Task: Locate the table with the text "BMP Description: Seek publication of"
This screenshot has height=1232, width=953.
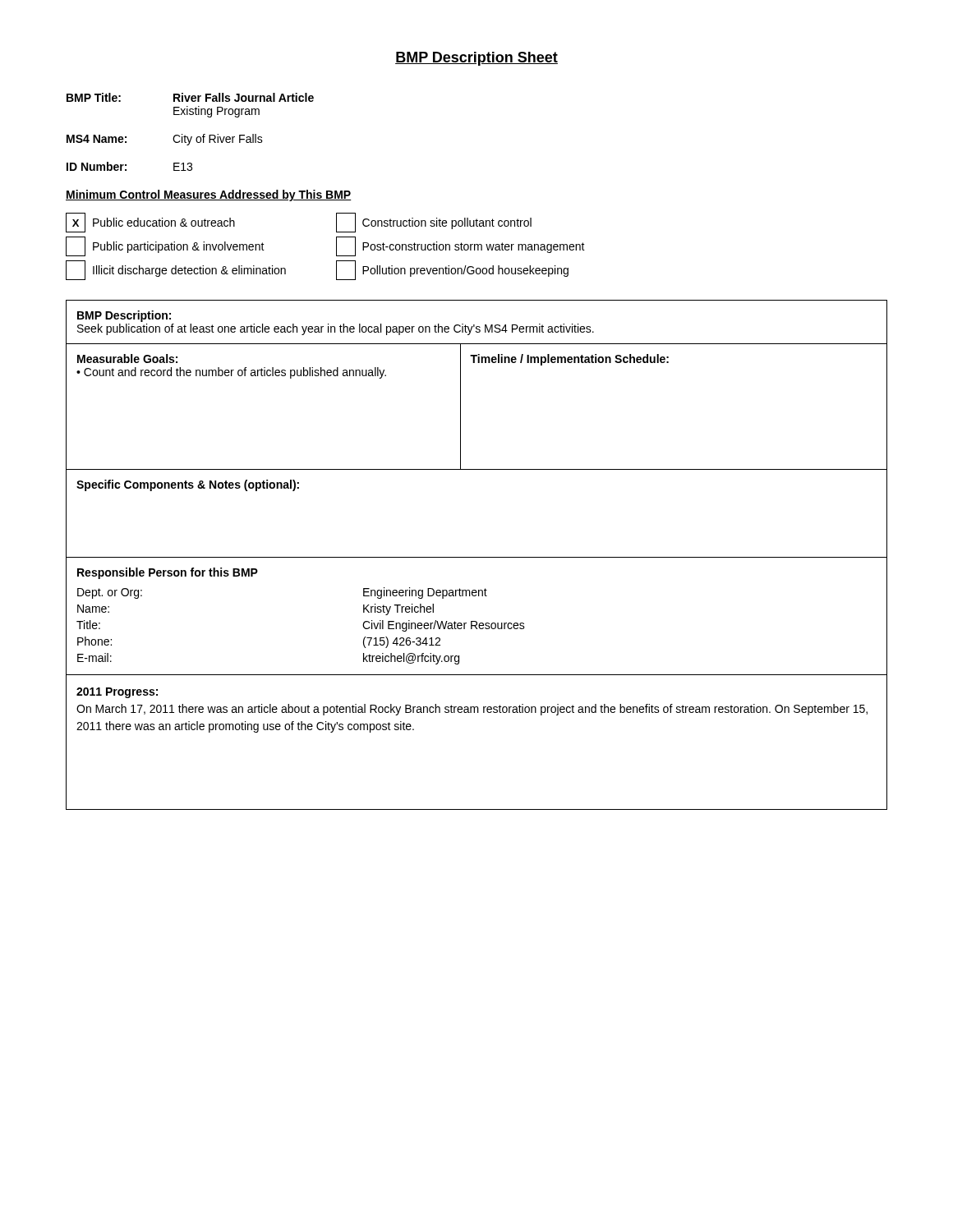Action: pos(476,555)
